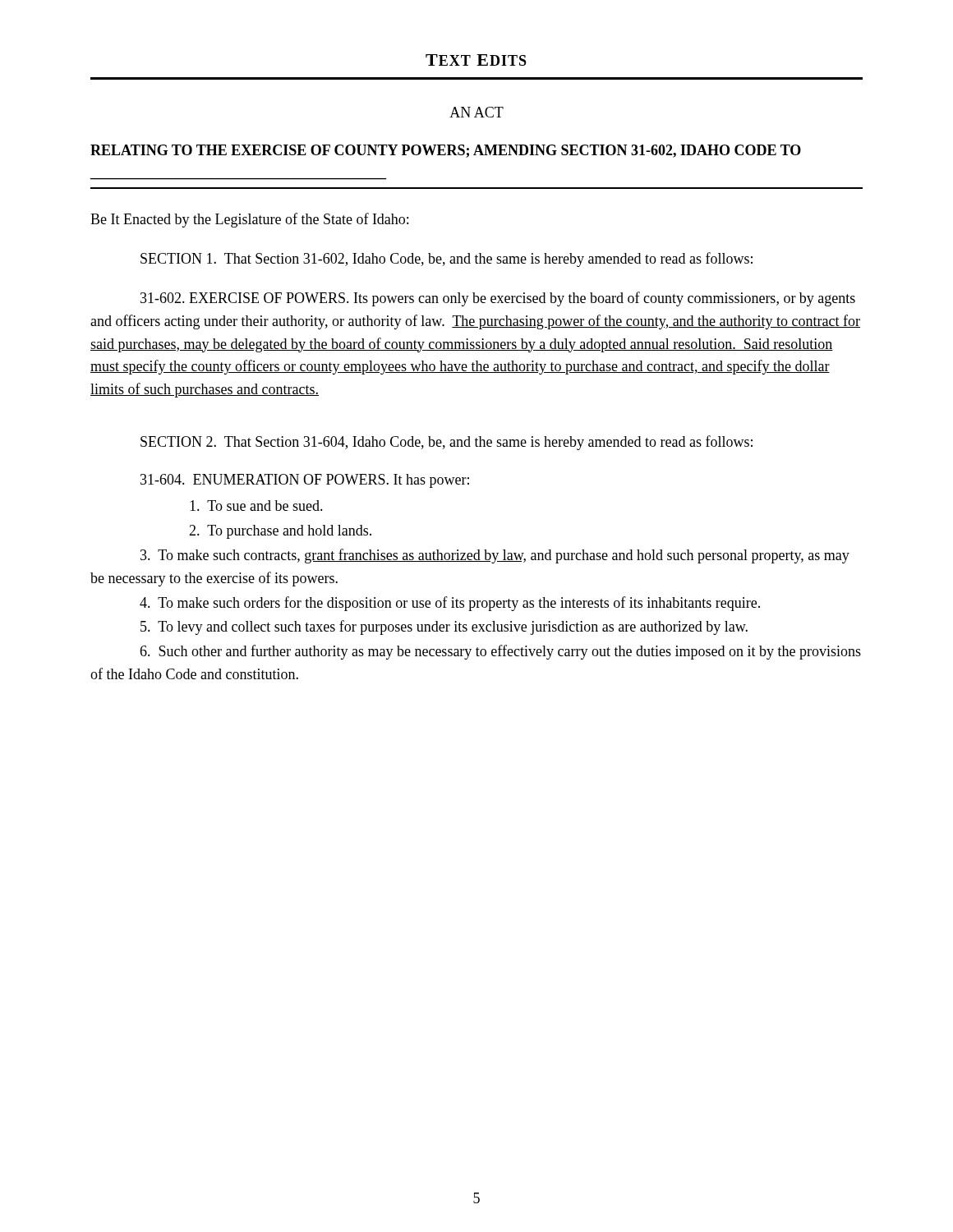Find the passage starting "2. To purchase and"
The image size is (953, 1232).
[x=281, y=530]
